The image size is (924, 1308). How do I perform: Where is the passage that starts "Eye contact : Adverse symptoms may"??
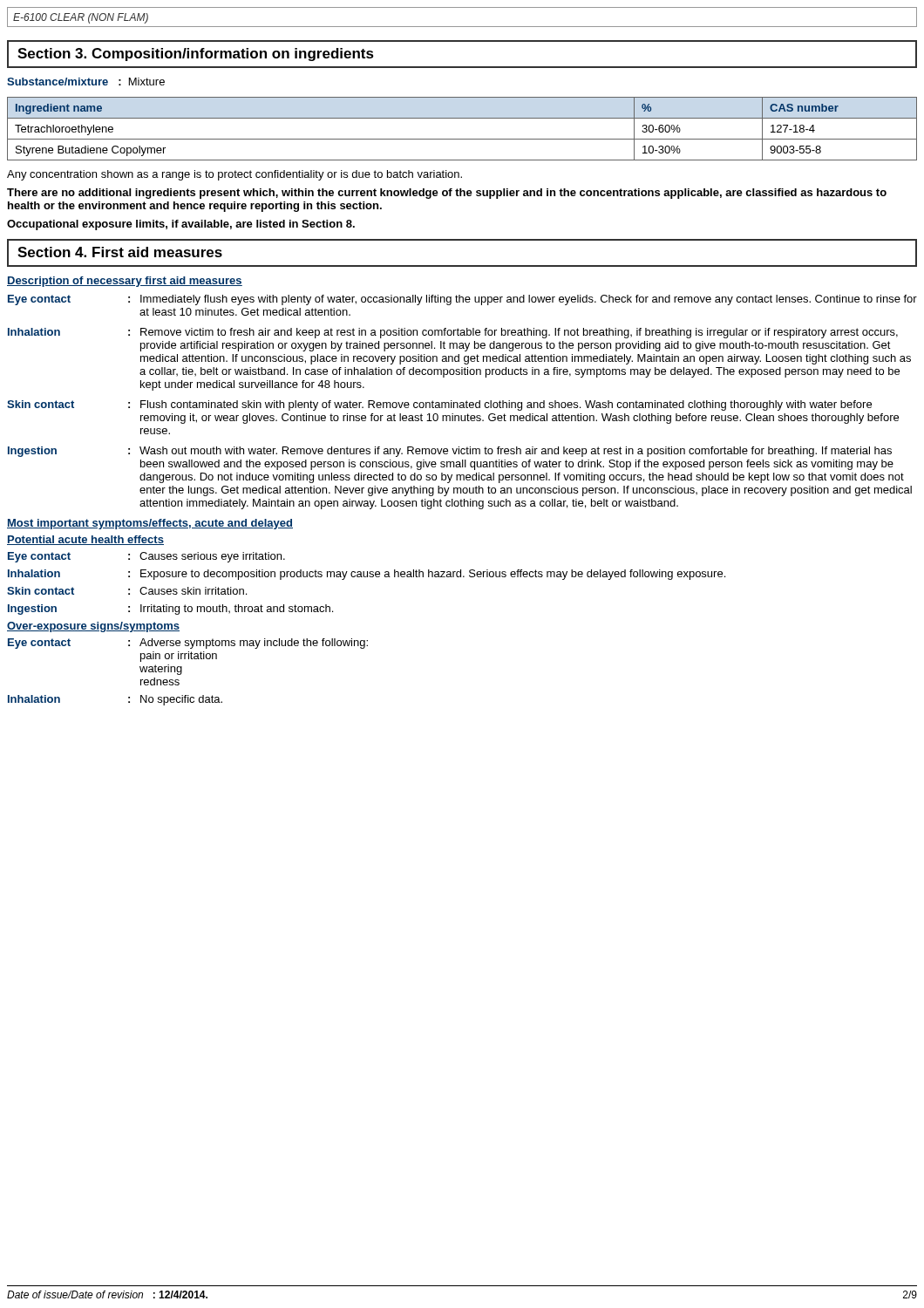pos(188,644)
